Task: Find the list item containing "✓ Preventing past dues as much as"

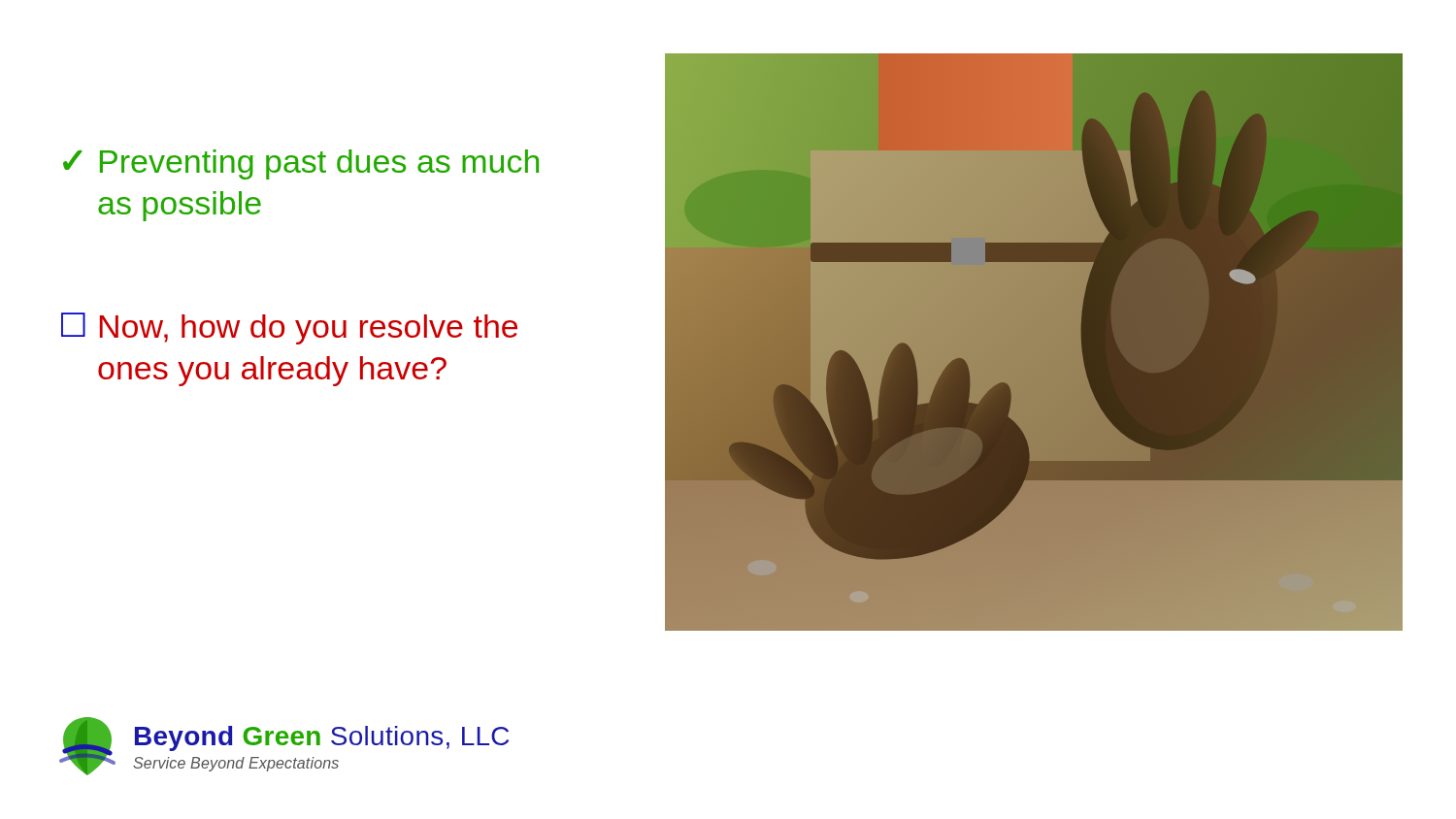Action: (306, 182)
